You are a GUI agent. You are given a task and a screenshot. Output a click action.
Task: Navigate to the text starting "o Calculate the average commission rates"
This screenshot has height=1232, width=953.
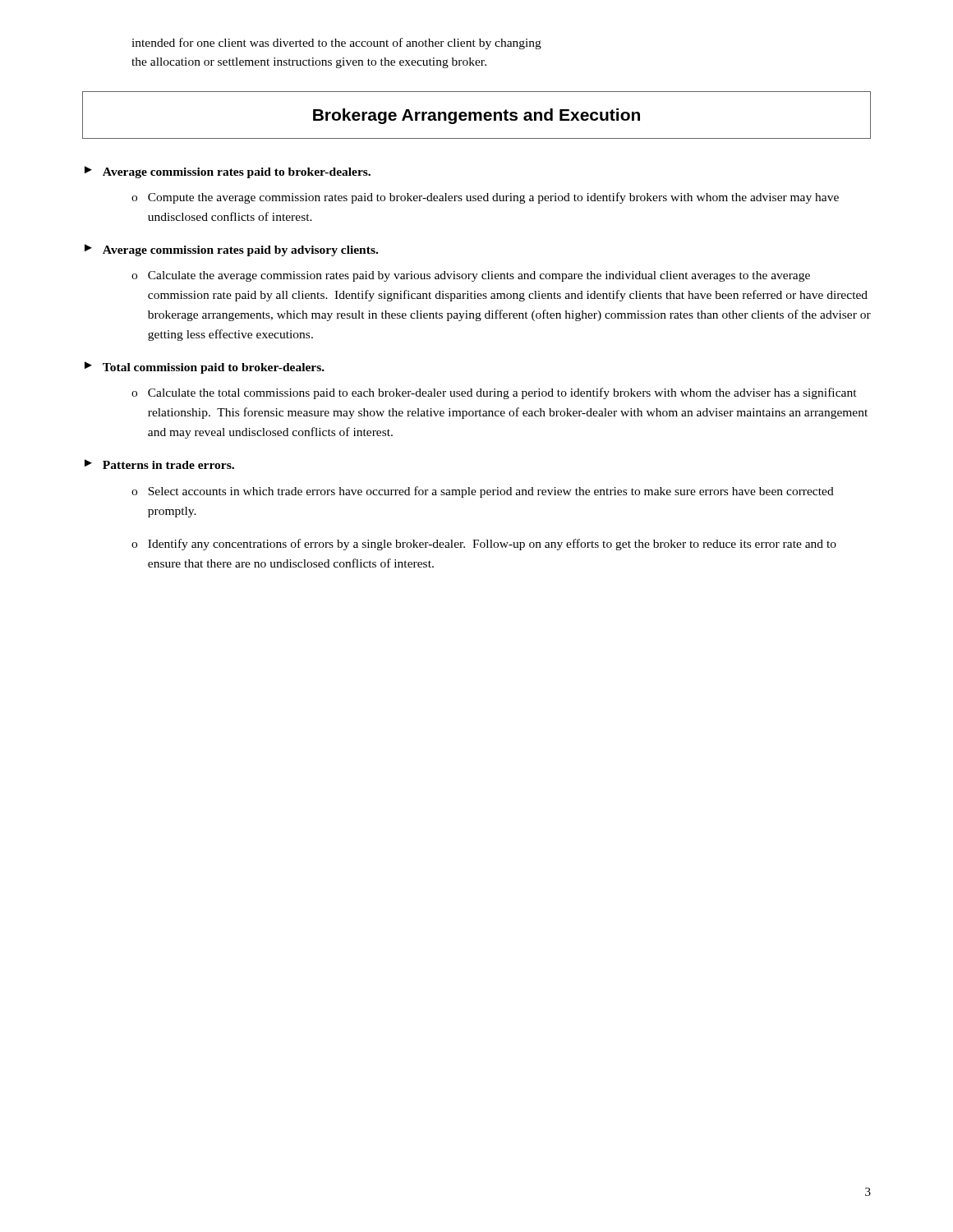pyautogui.click(x=501, y=305)
